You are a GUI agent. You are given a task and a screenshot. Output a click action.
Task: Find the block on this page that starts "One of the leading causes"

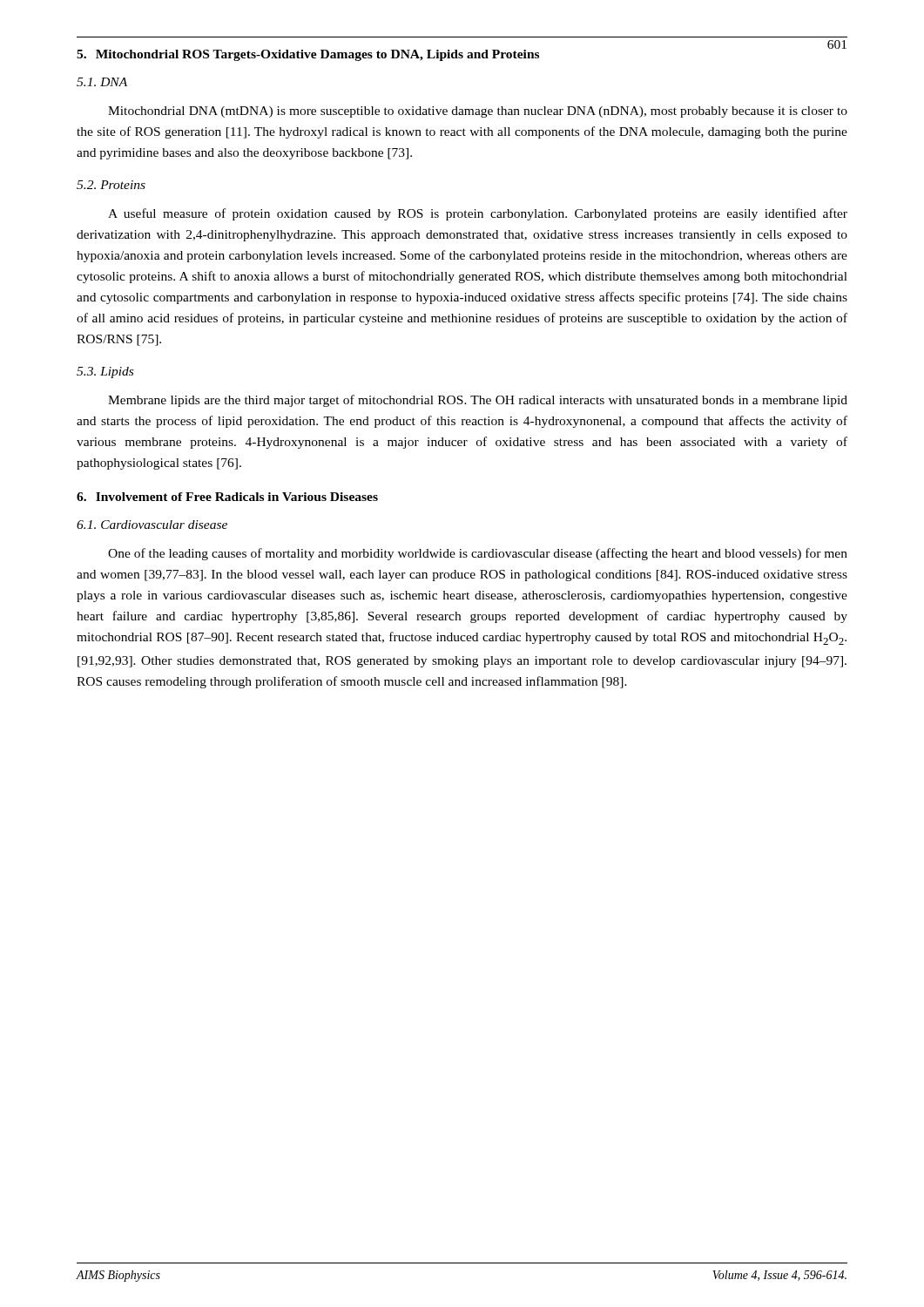coord(462,617)
